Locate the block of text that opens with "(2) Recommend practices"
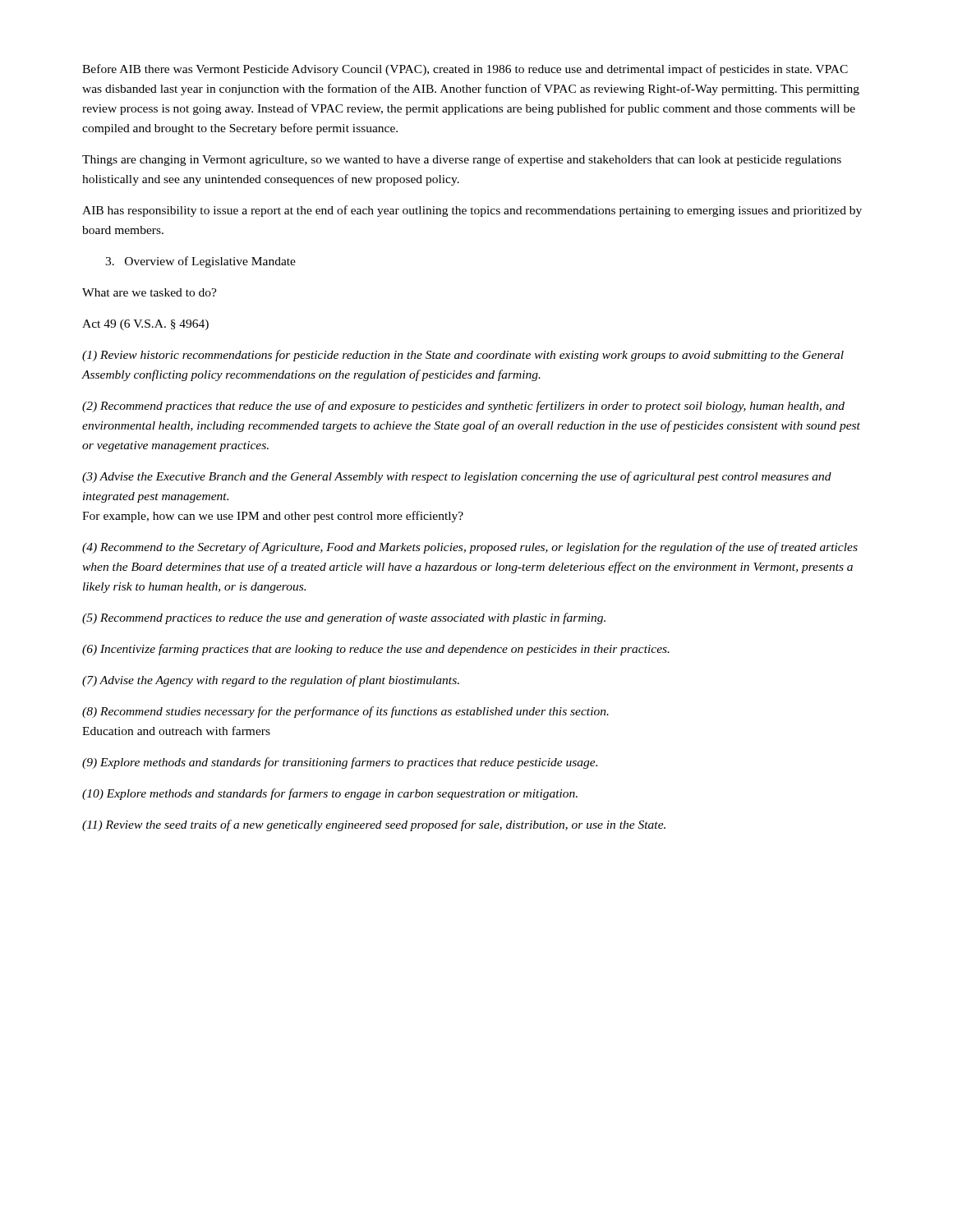The height and width of the screenshot is (1232, 953). (x=471, y=425)
